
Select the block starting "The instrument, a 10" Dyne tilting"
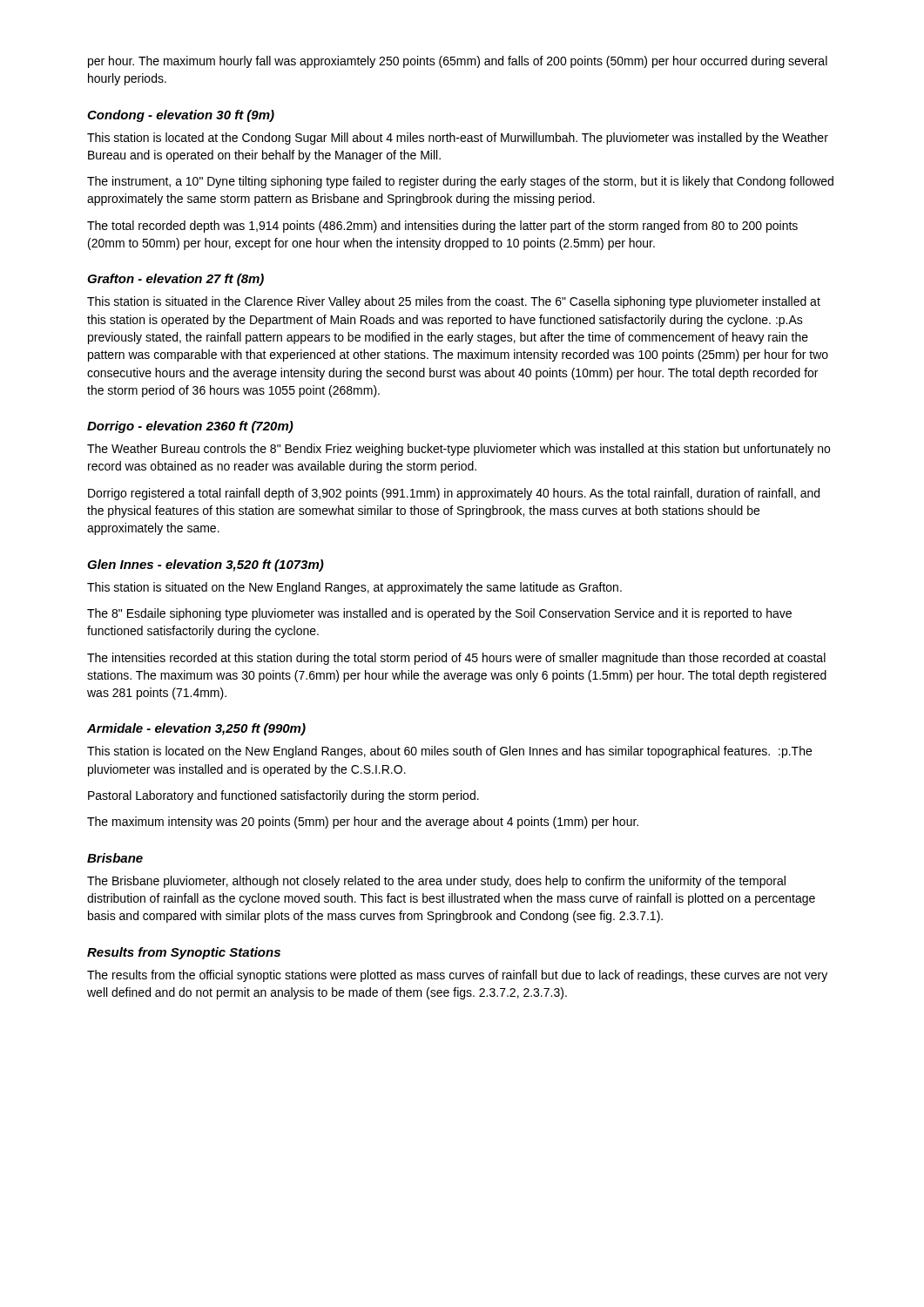coord(461,190)
